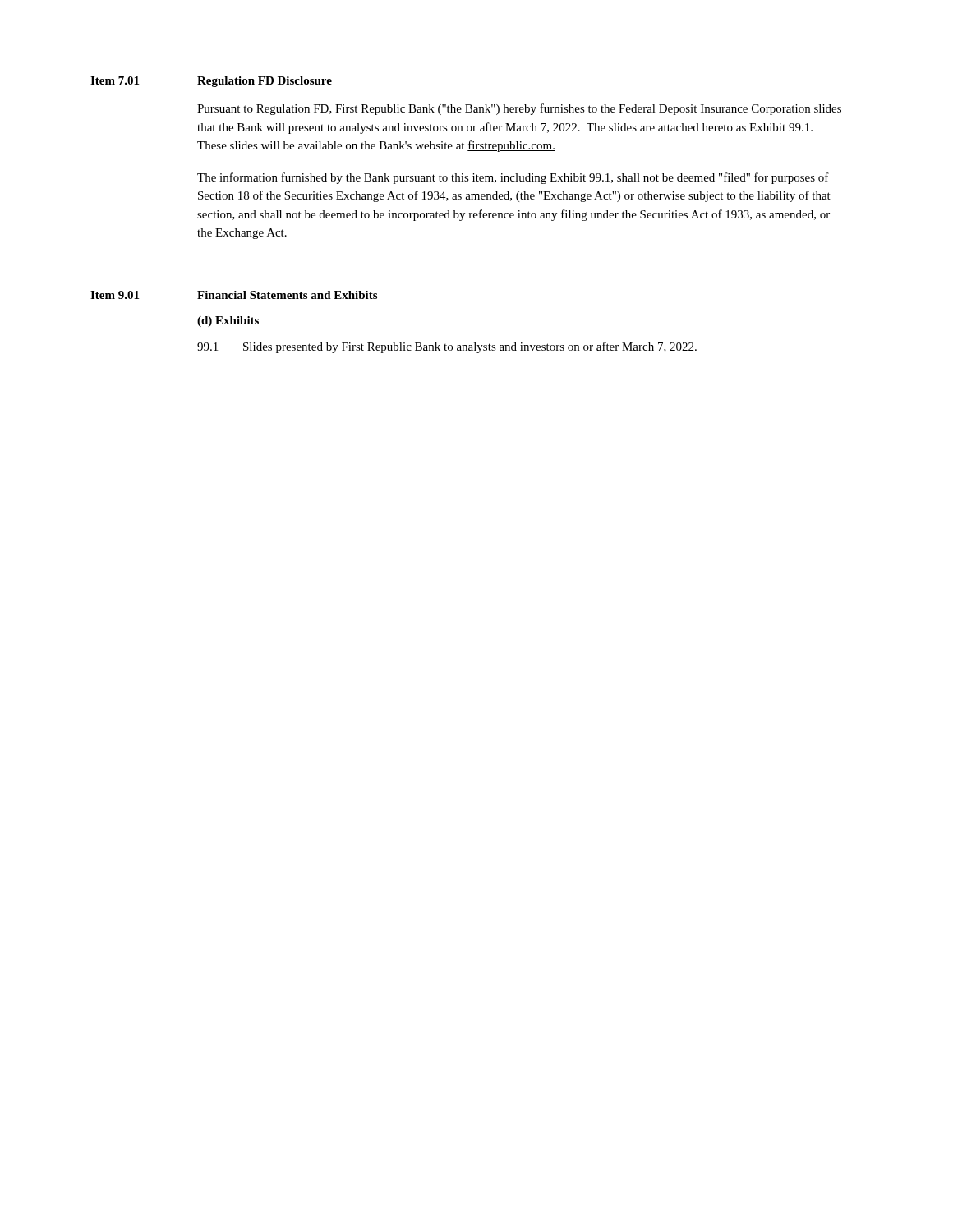953x1232 pixels.
Task: Navigate to the element starting "Pursuant to Regulation"
Action: pyautogui.click(x=519, y=127)
